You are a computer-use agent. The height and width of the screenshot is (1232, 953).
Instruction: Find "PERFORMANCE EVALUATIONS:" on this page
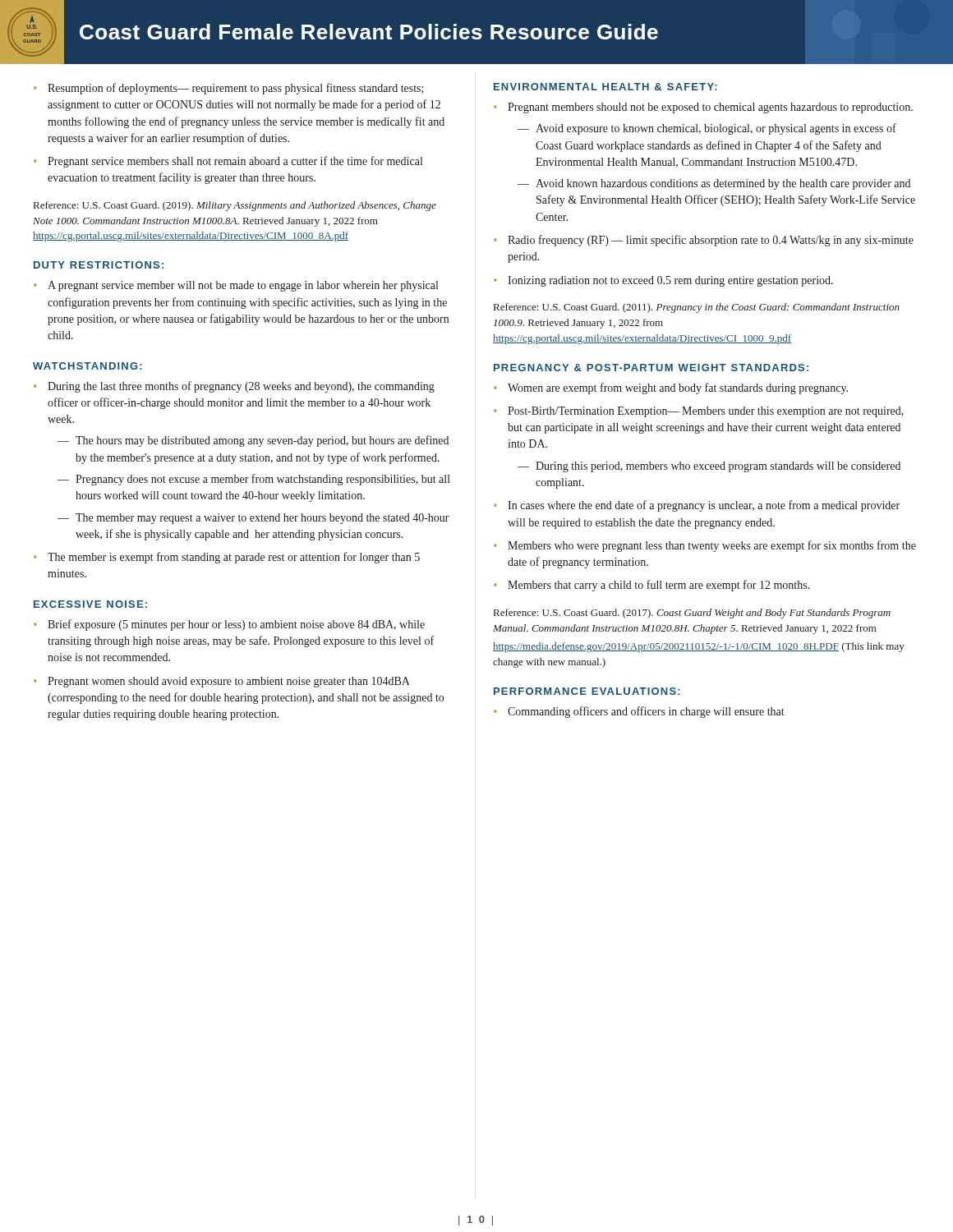click(x=587, y=691)
